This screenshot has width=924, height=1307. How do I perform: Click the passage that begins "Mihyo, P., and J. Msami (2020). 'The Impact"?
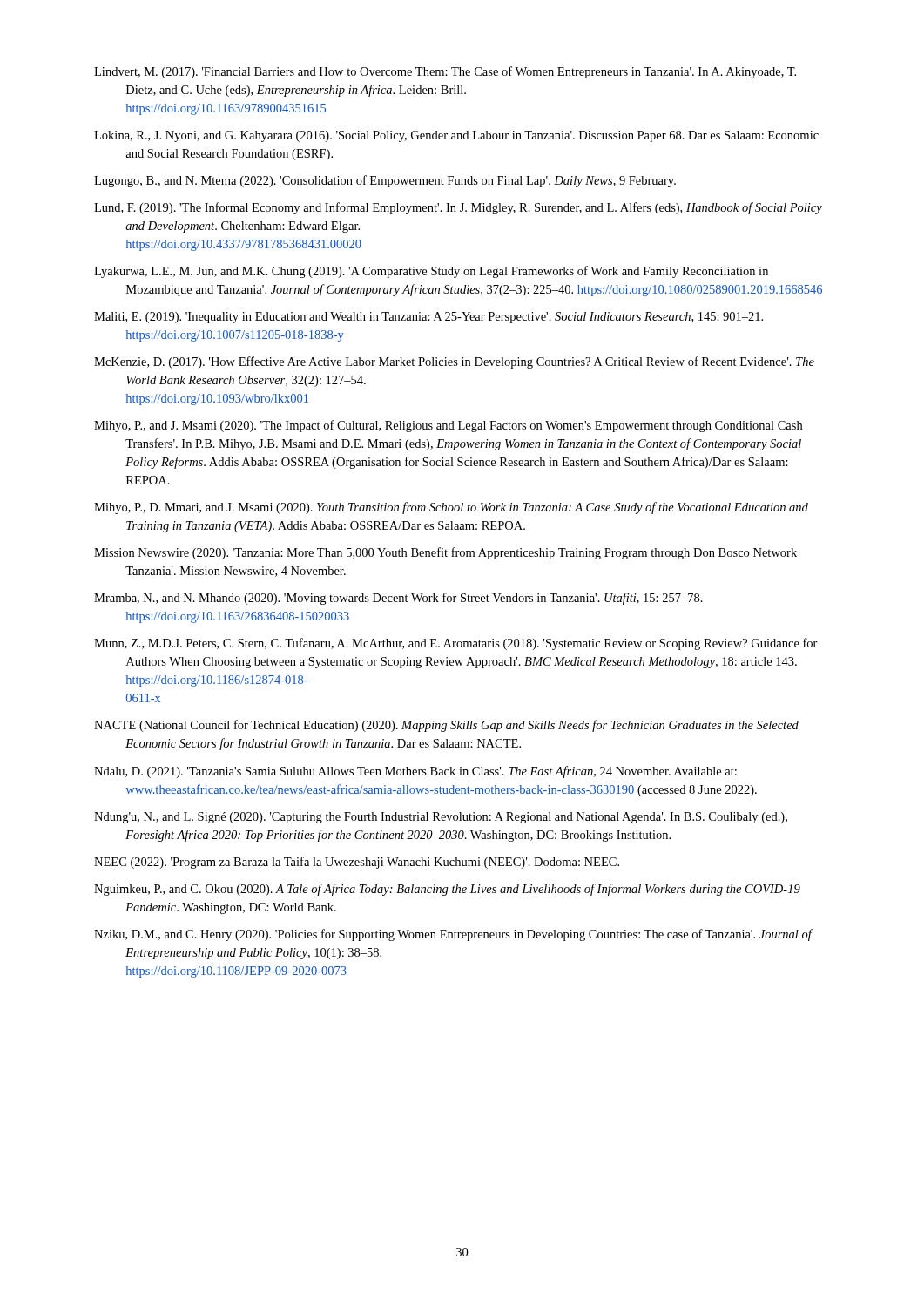pyautogui.click(x=448, y=453)
